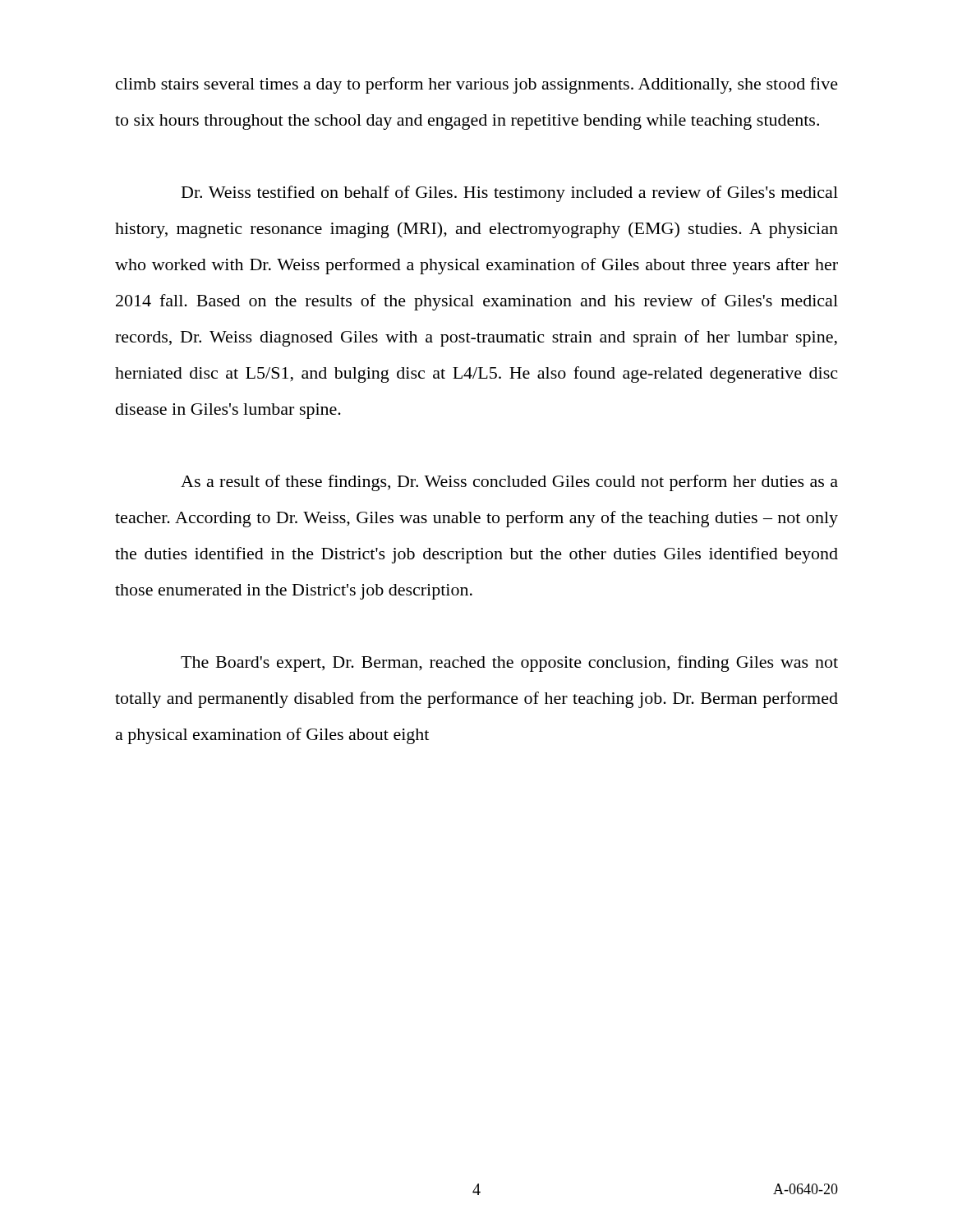Image resolution: width=953 pixels, height=1232 pixels.
Task: Point to the block beginning "climb stairs several times"
Action: click(477, 85)
